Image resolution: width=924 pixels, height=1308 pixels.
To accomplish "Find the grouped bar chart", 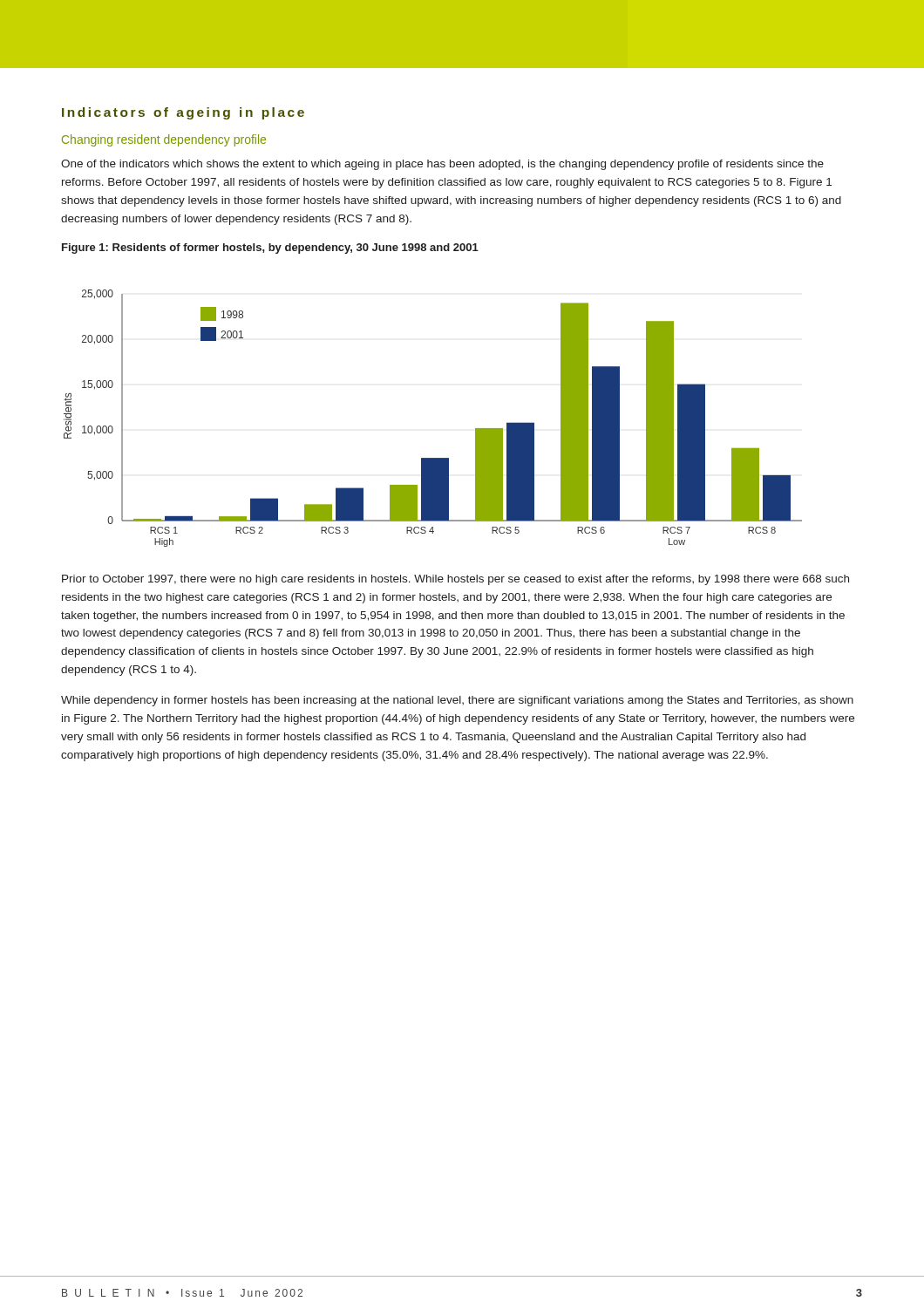I will [x=462, y=408].
